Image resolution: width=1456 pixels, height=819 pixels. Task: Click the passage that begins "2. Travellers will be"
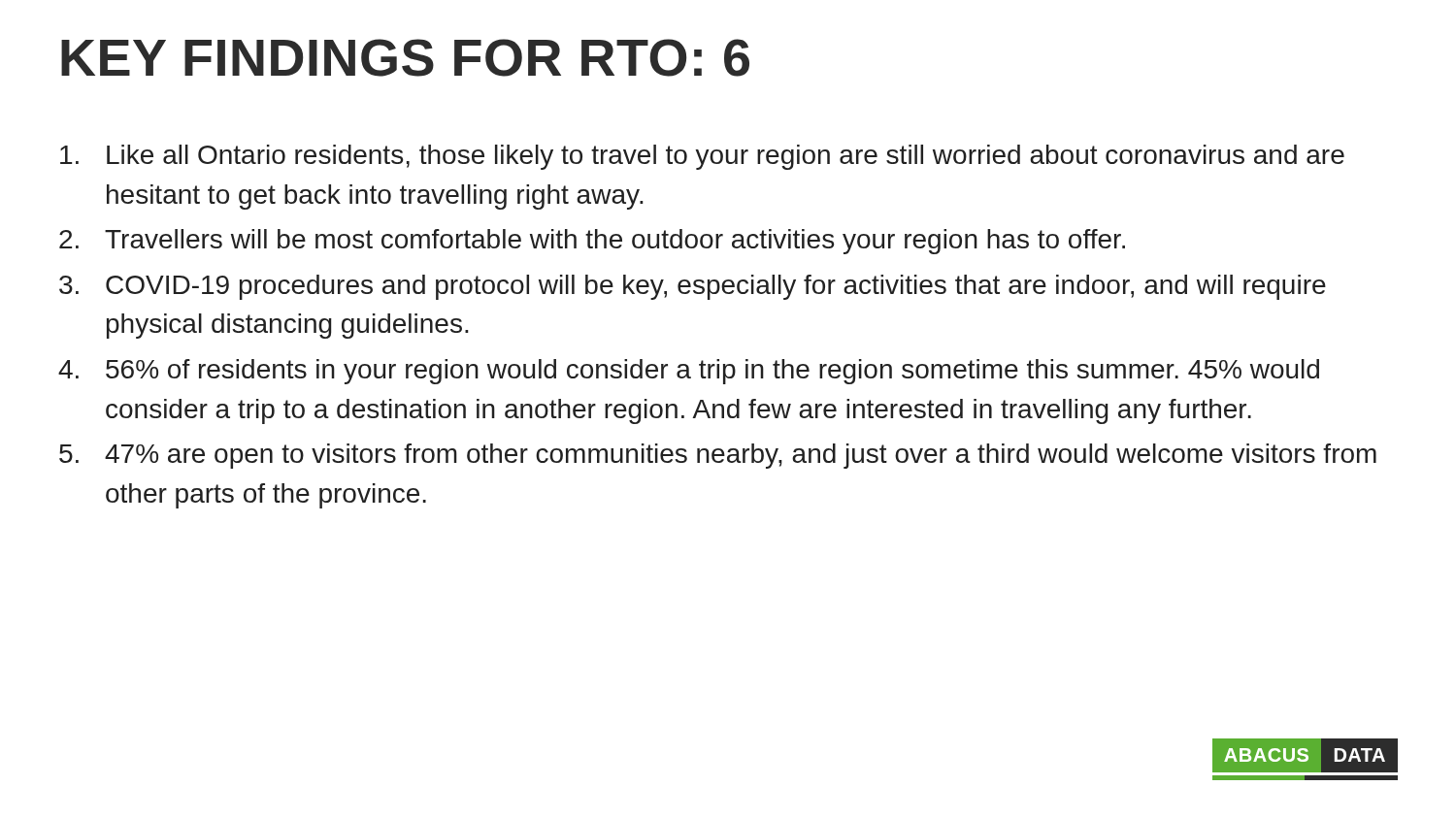tap(718, 240)
